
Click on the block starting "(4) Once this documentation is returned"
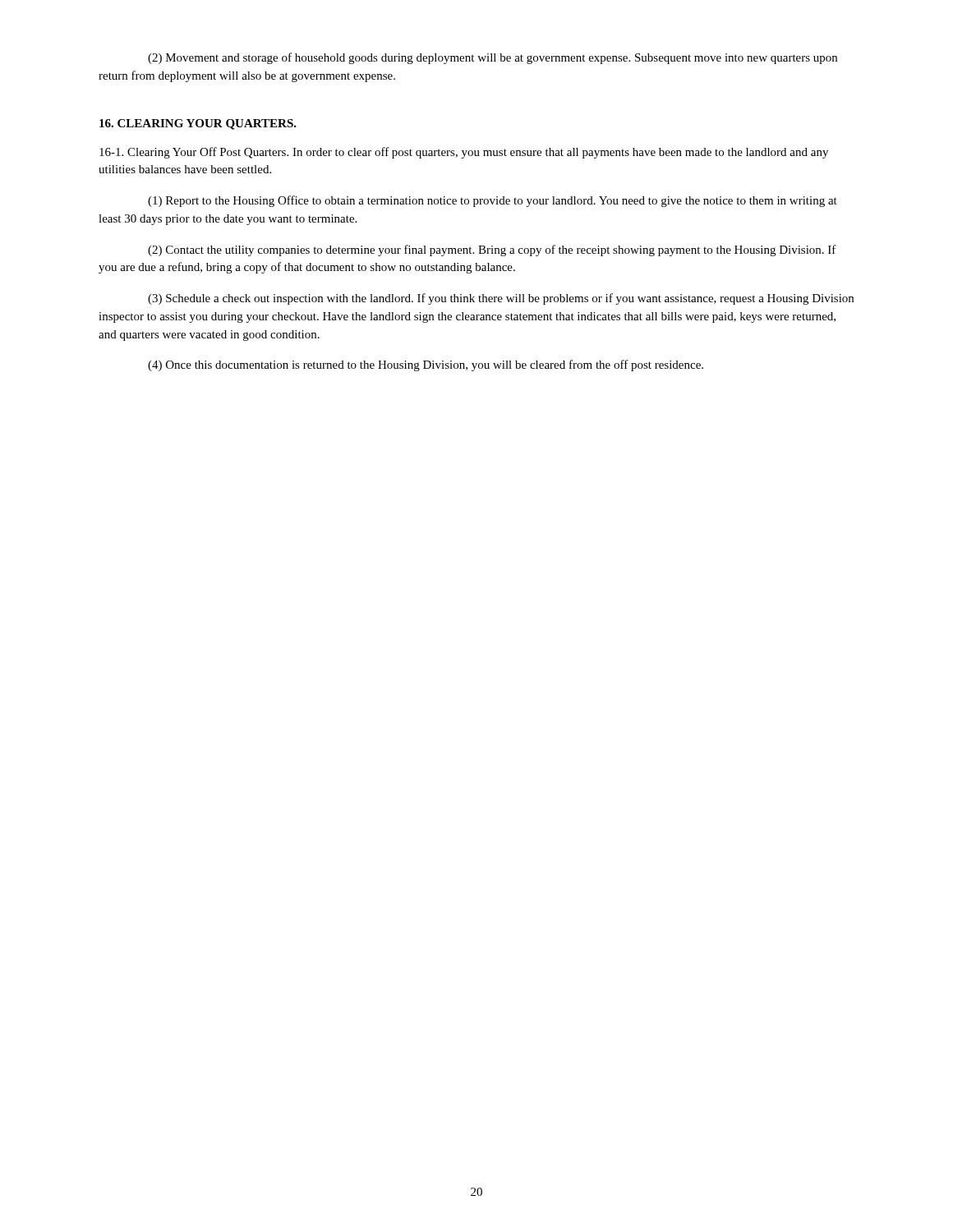tap(476, 366)
